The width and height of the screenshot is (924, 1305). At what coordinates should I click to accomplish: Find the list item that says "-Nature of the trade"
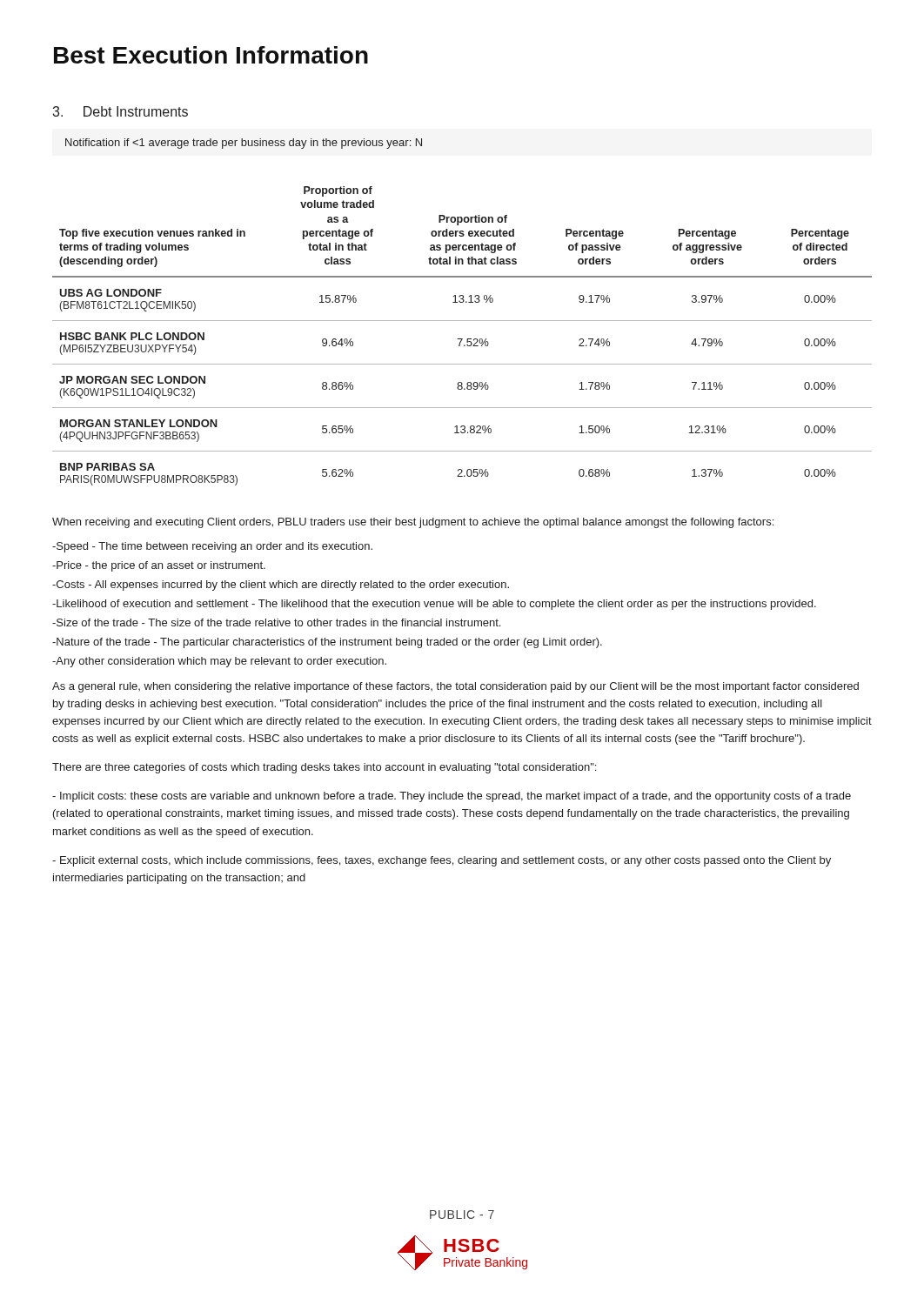tap(462, 642)
